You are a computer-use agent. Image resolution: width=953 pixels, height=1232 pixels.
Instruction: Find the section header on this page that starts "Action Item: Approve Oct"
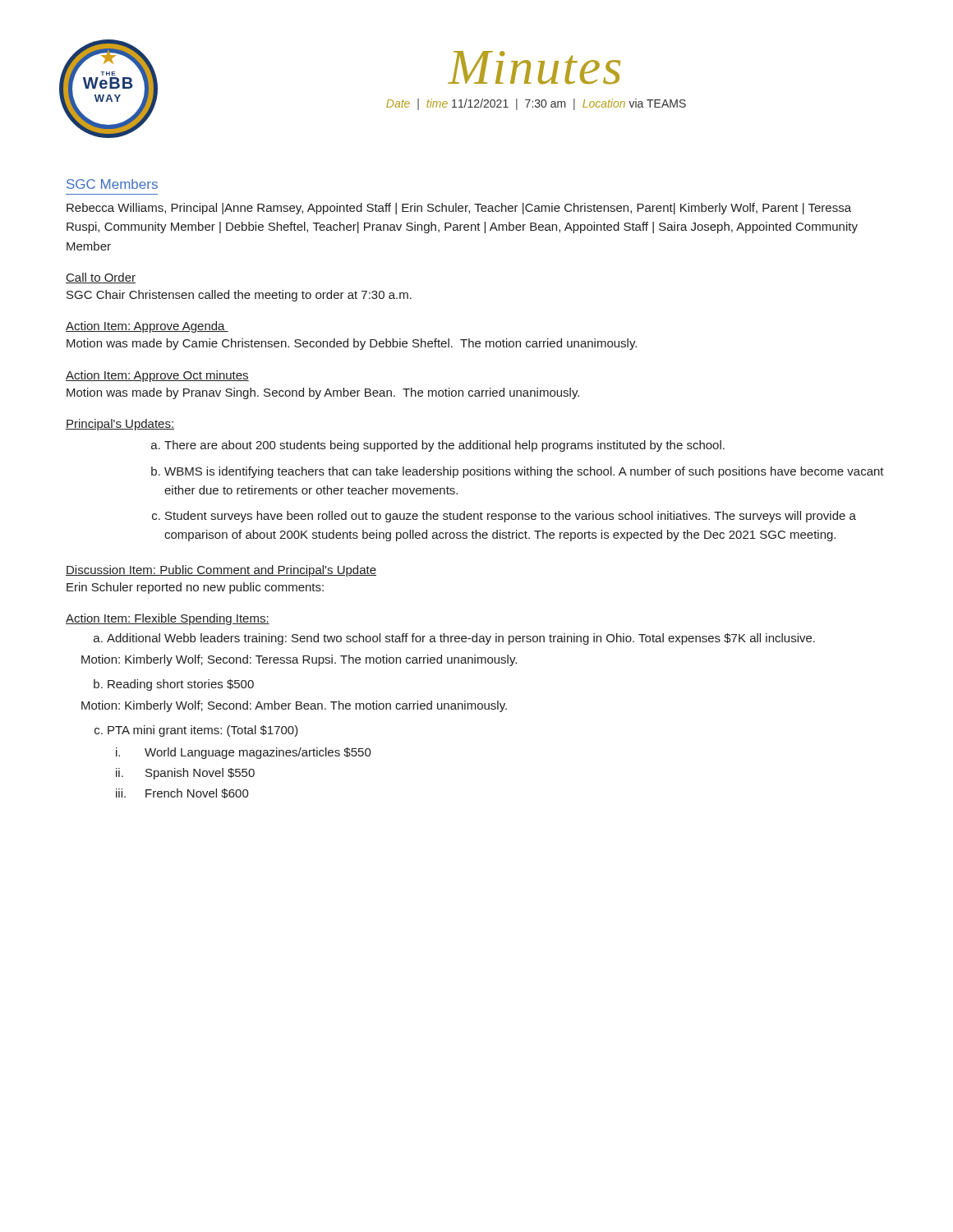(157, 376)
